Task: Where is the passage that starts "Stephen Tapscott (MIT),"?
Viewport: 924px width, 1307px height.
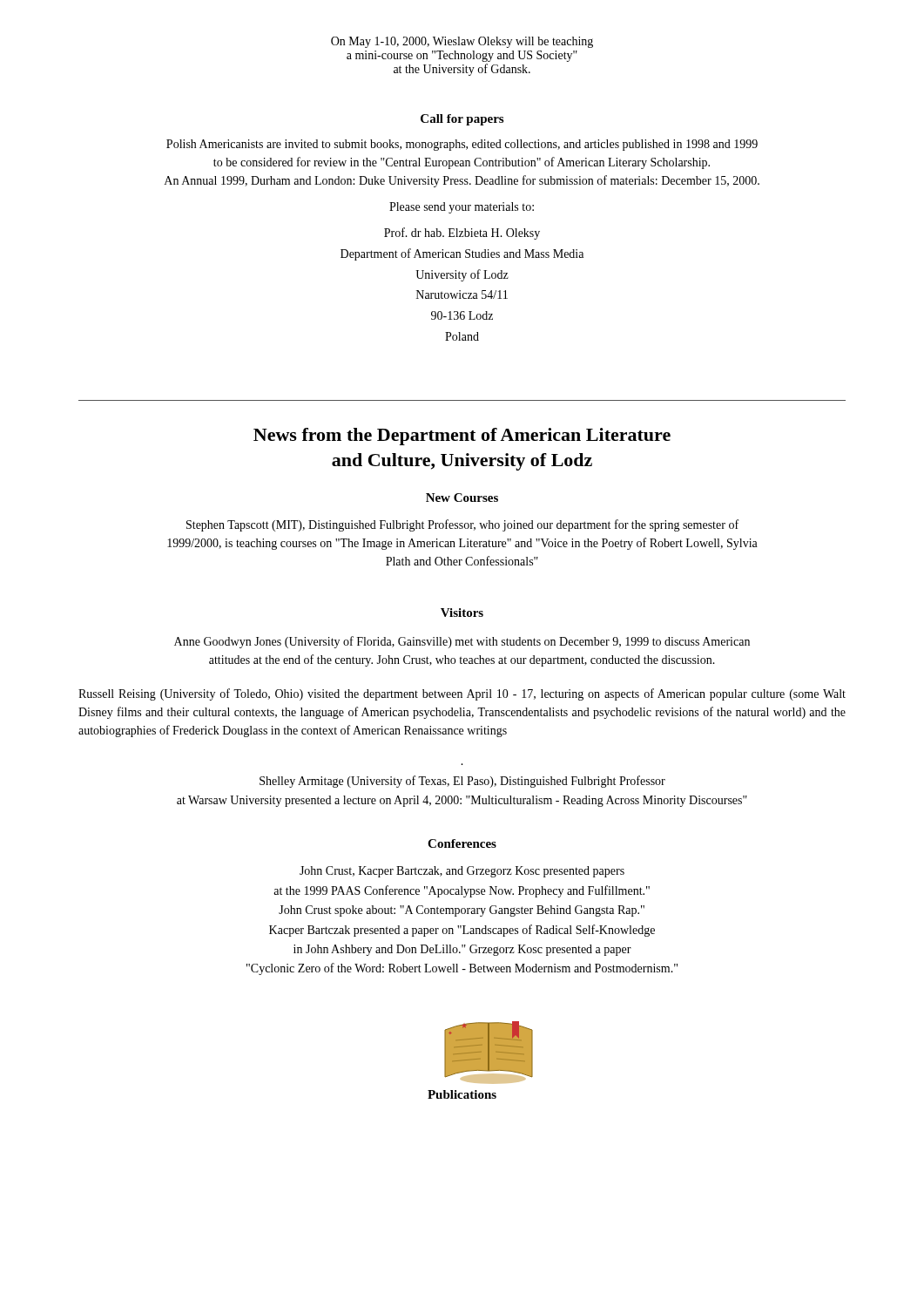Action: click(x=462, y=543)
